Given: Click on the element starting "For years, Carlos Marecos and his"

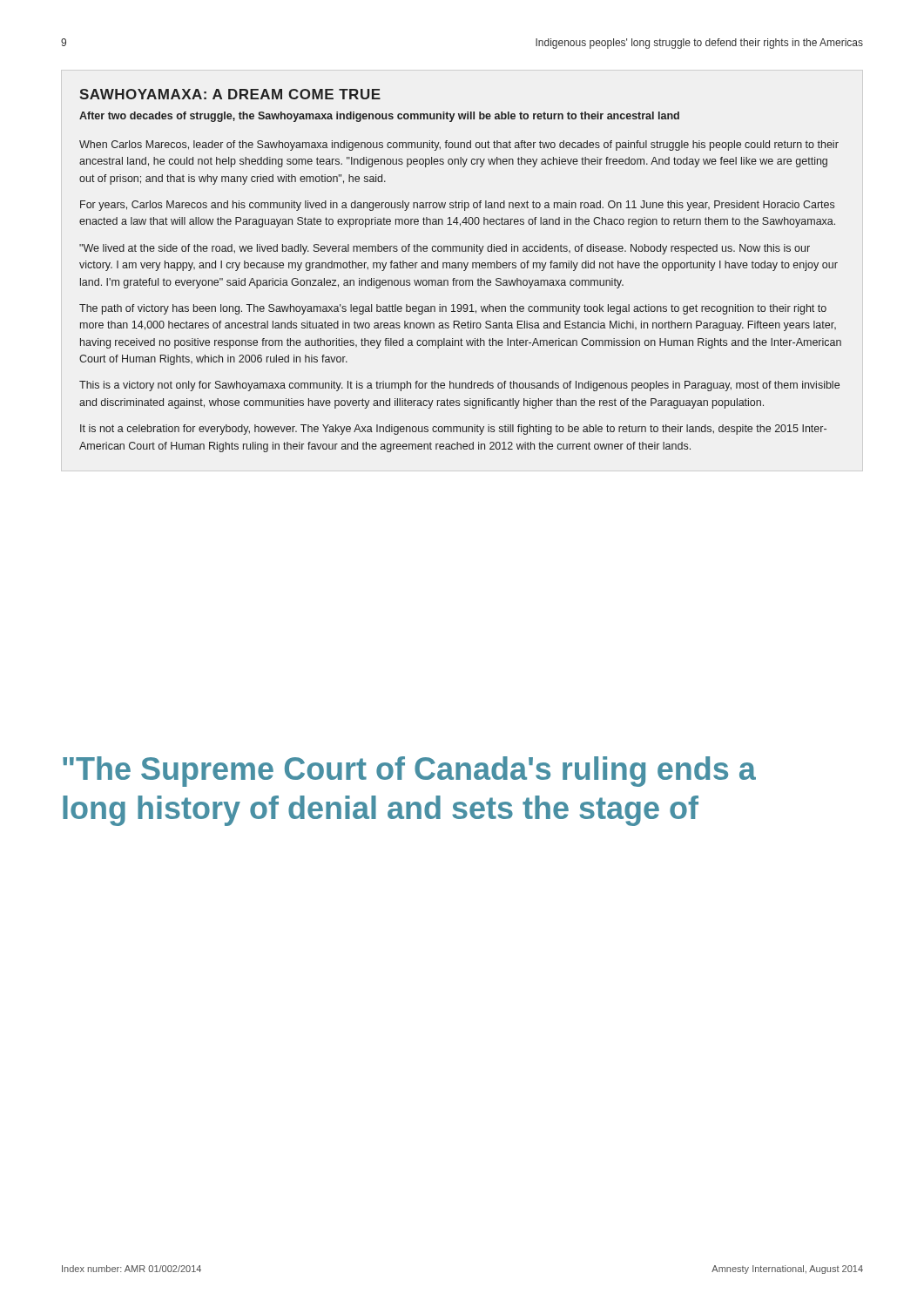Looking at the screenshot, I should tap(458, 213).
